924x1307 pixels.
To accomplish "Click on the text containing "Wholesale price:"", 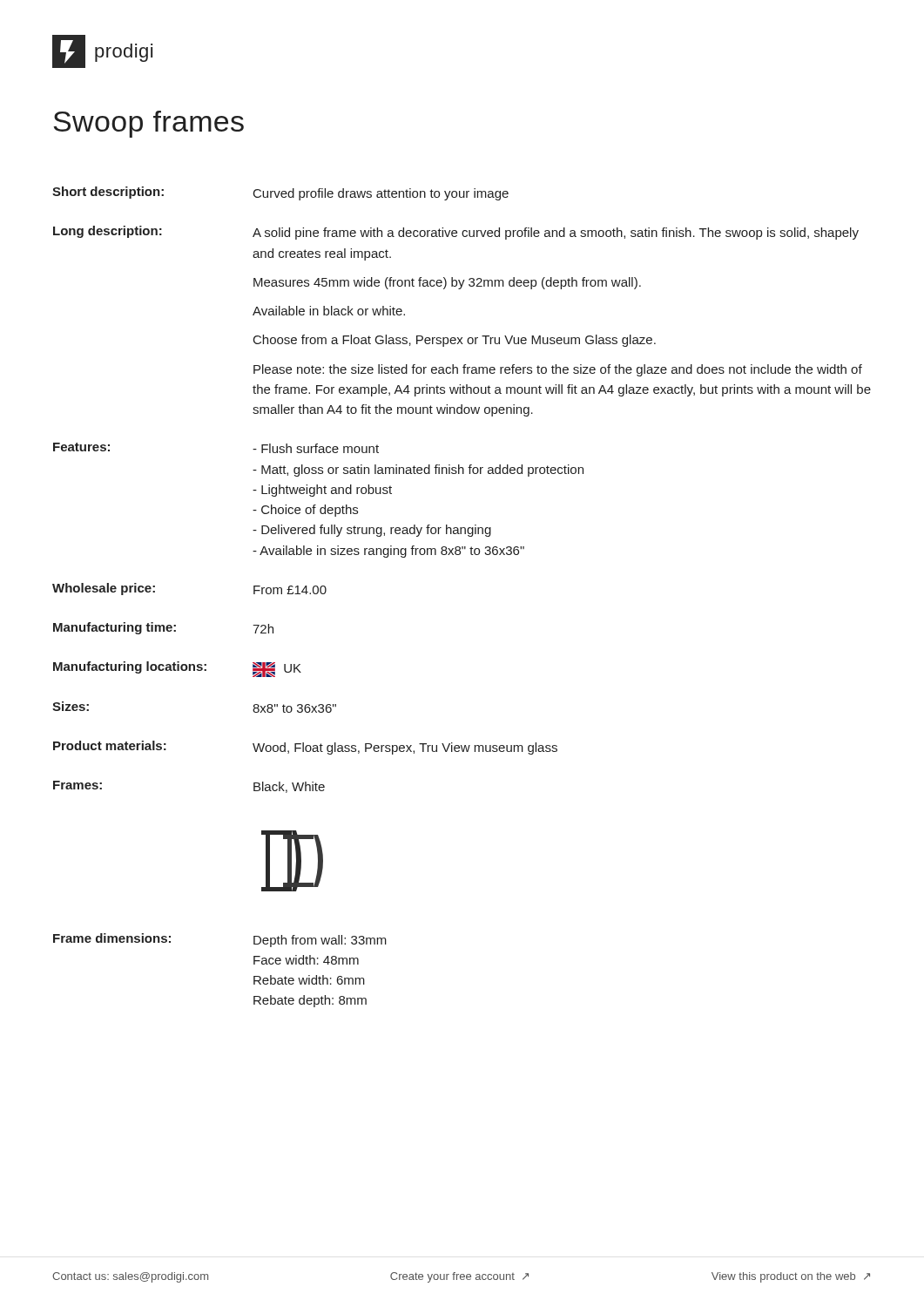I will pyautogui.click(x=104, y=587).
